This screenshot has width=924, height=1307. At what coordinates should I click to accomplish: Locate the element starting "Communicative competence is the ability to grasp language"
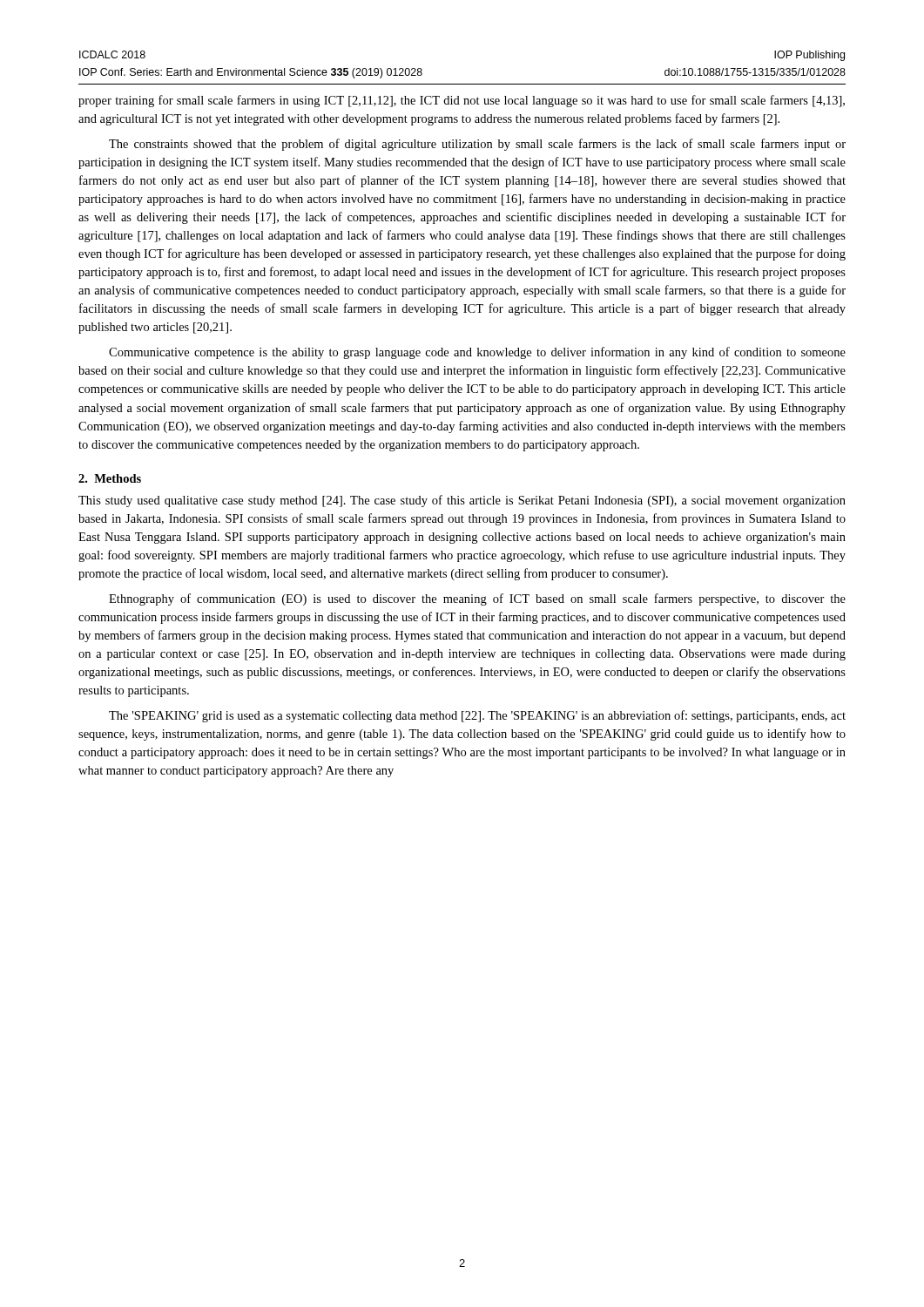coord(462,398)
